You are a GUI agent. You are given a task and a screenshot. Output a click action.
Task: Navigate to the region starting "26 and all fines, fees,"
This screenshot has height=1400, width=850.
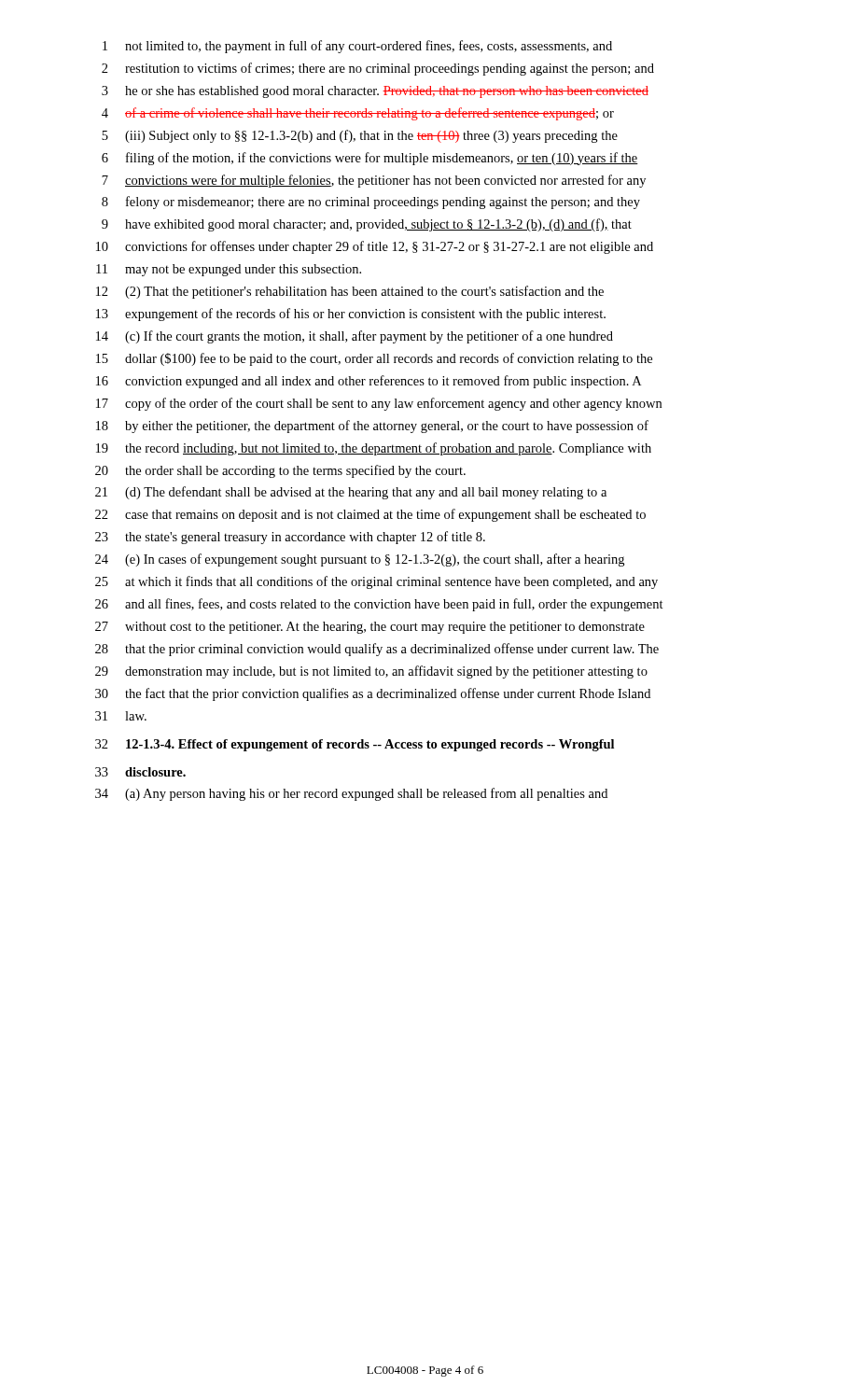(x=438, y=605)
